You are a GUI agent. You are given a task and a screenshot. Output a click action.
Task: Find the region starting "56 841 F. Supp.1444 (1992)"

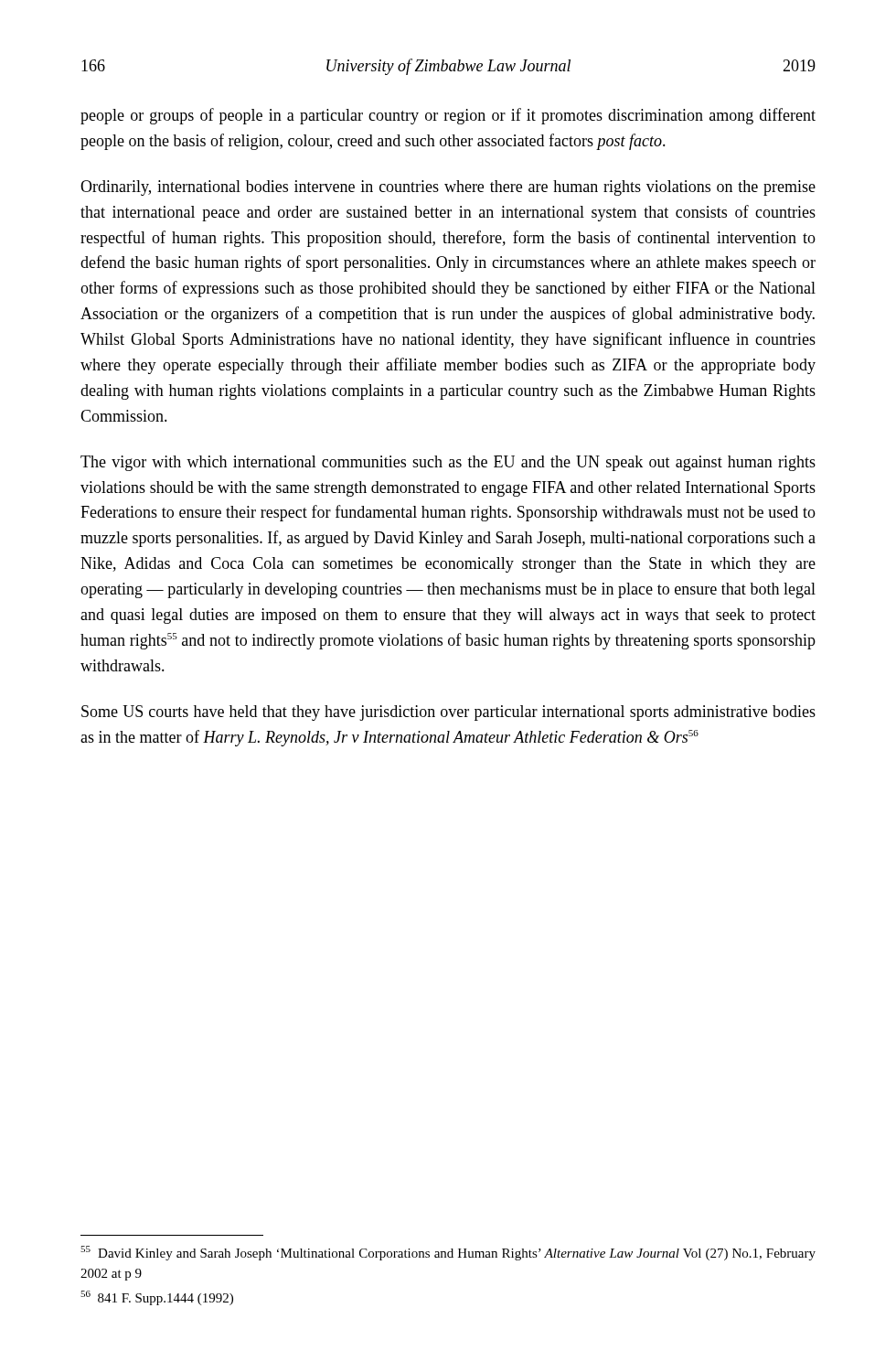click(x=157, y=1296)
